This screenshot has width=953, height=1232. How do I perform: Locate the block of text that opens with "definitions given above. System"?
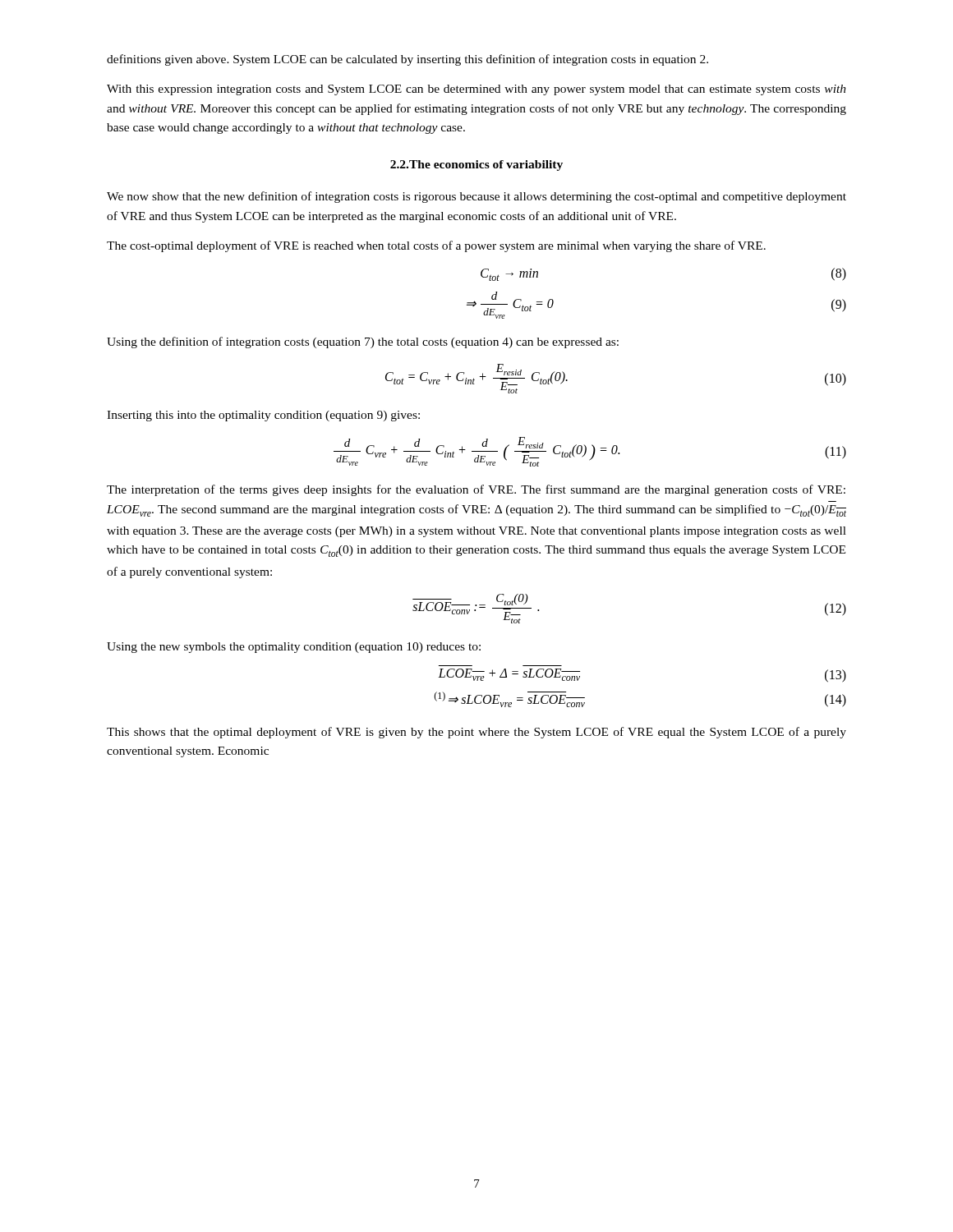point(476,59)
